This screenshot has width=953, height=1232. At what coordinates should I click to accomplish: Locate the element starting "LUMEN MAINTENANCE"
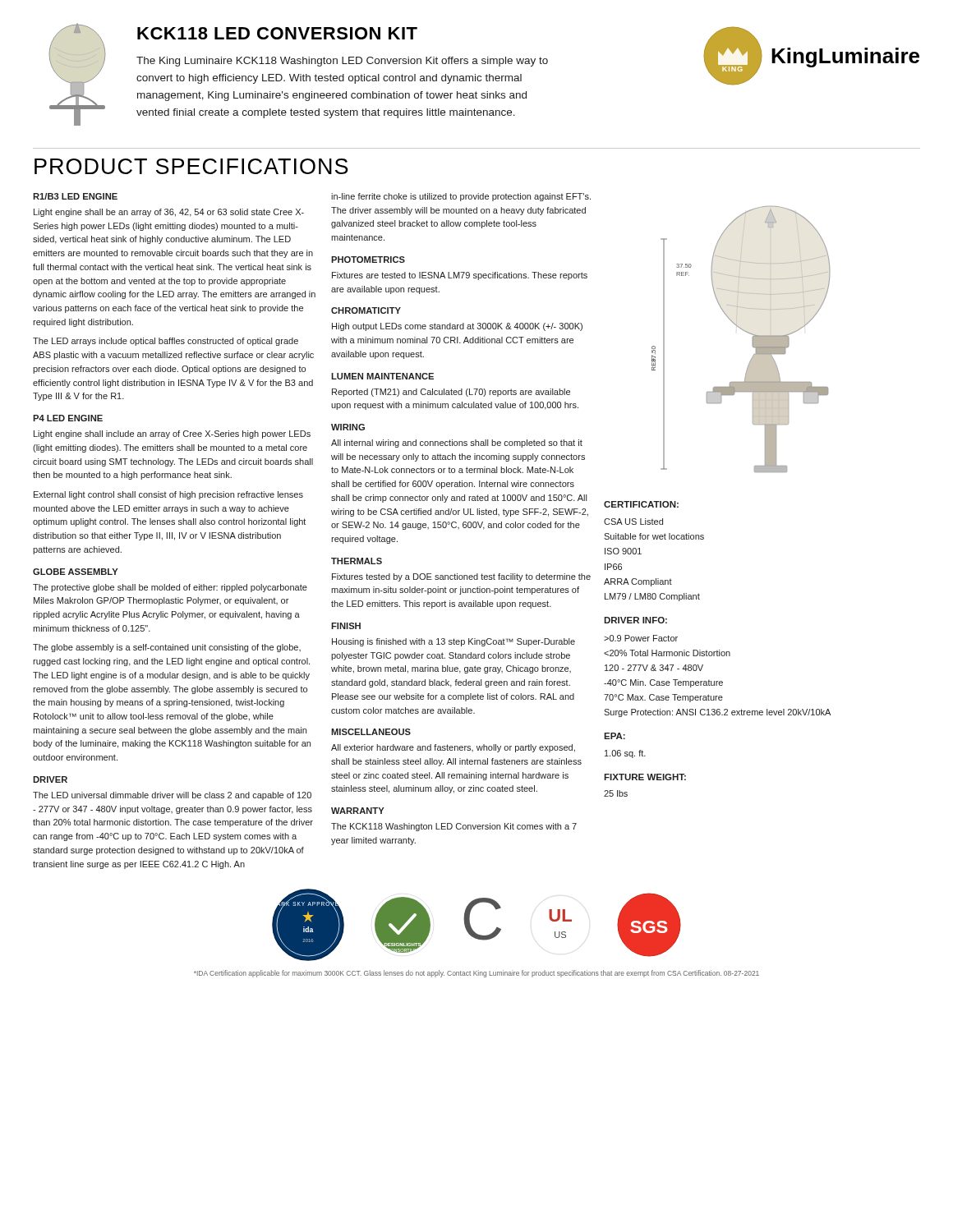pos(383,376)
